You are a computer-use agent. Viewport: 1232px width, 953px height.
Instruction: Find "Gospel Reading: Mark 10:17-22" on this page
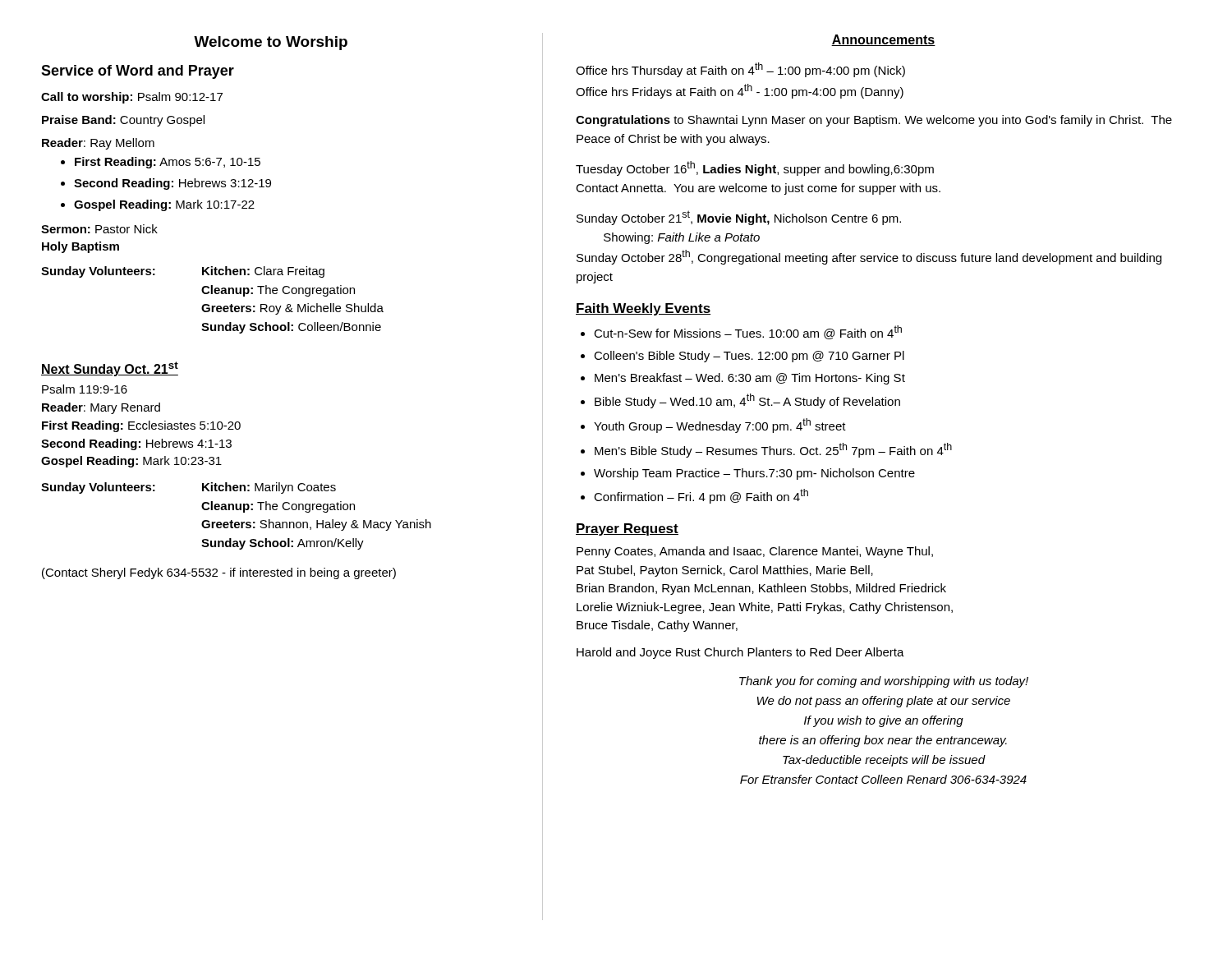158,205
